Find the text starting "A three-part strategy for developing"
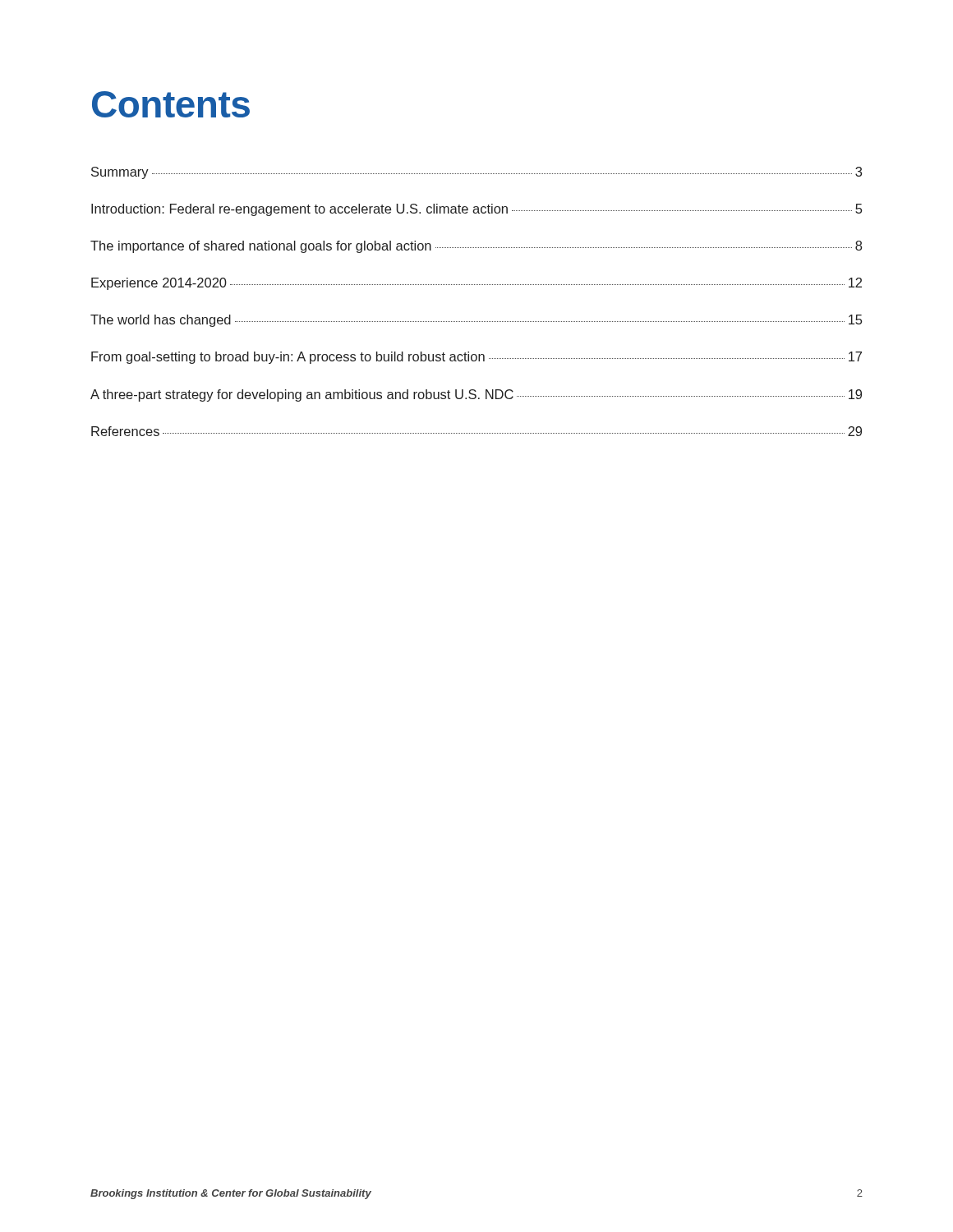Screen dimensions: 1232x953 [476, 394]
